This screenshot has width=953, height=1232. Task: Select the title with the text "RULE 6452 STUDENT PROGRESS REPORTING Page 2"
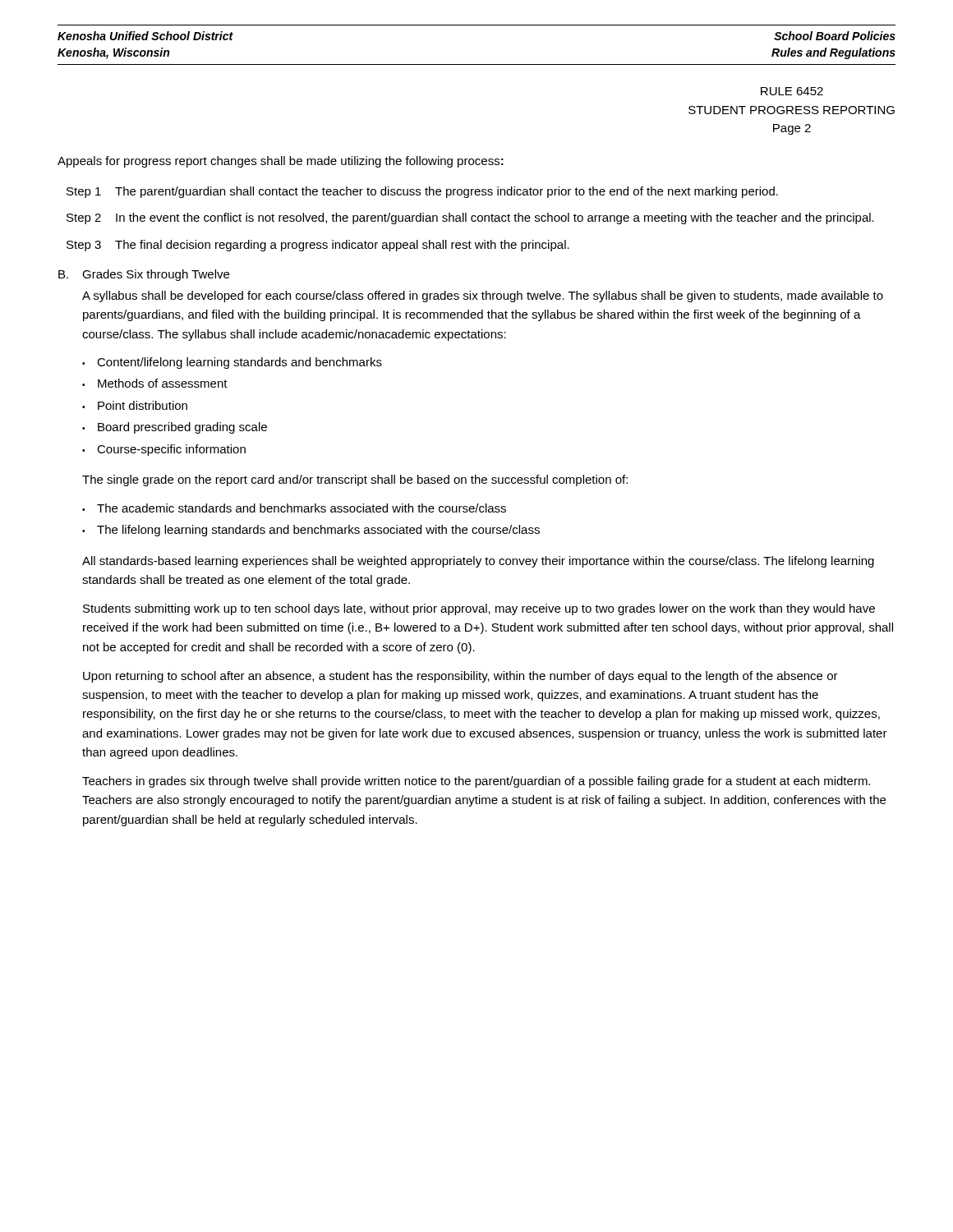click(x=792, y=110)
